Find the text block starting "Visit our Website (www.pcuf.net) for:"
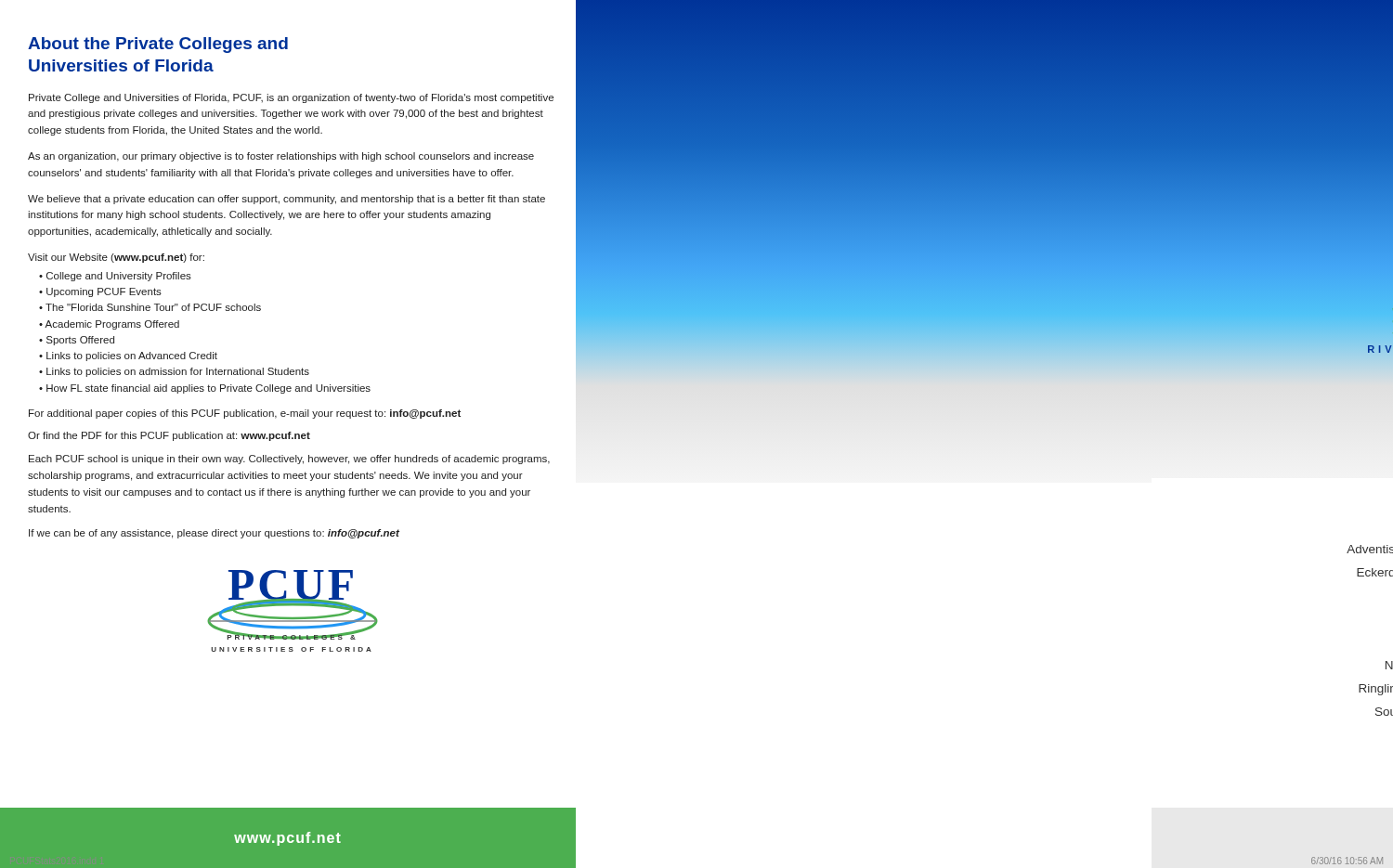The image size is (1393, 868). [x=116, y=257]
